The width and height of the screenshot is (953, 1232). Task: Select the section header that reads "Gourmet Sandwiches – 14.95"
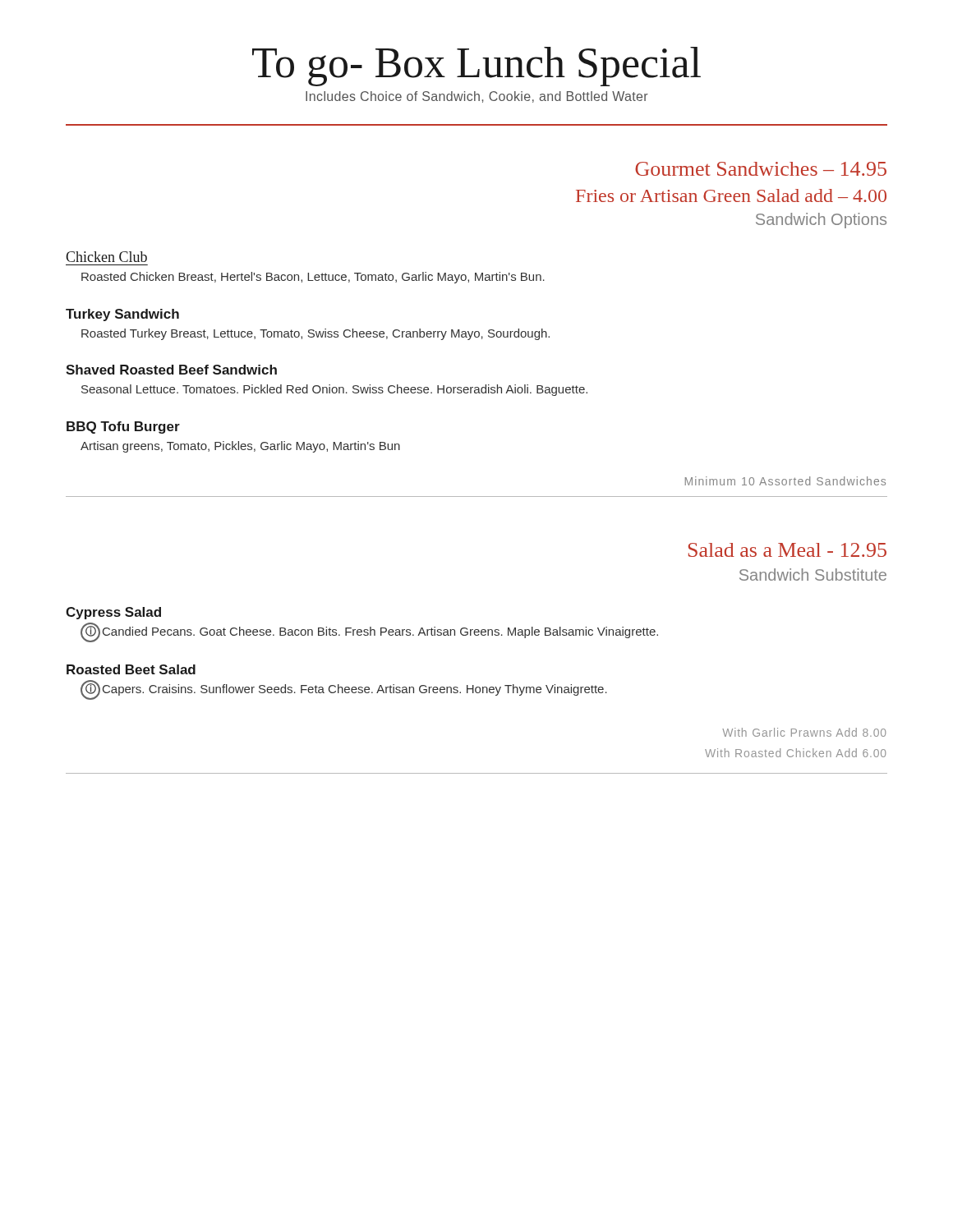pos(761,169)
